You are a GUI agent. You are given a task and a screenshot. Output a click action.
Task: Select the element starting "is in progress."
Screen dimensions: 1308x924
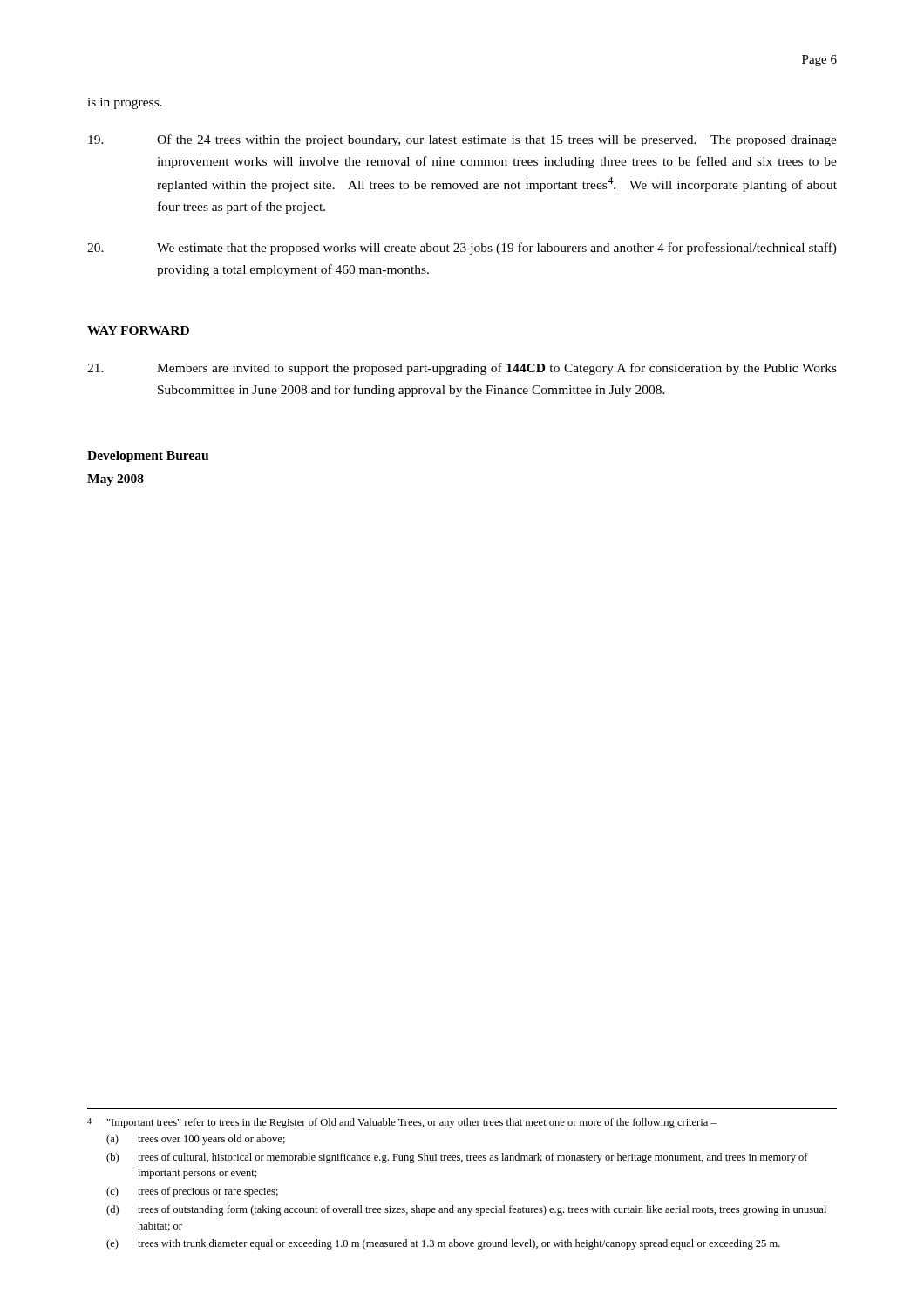click(x=125, y=102)
